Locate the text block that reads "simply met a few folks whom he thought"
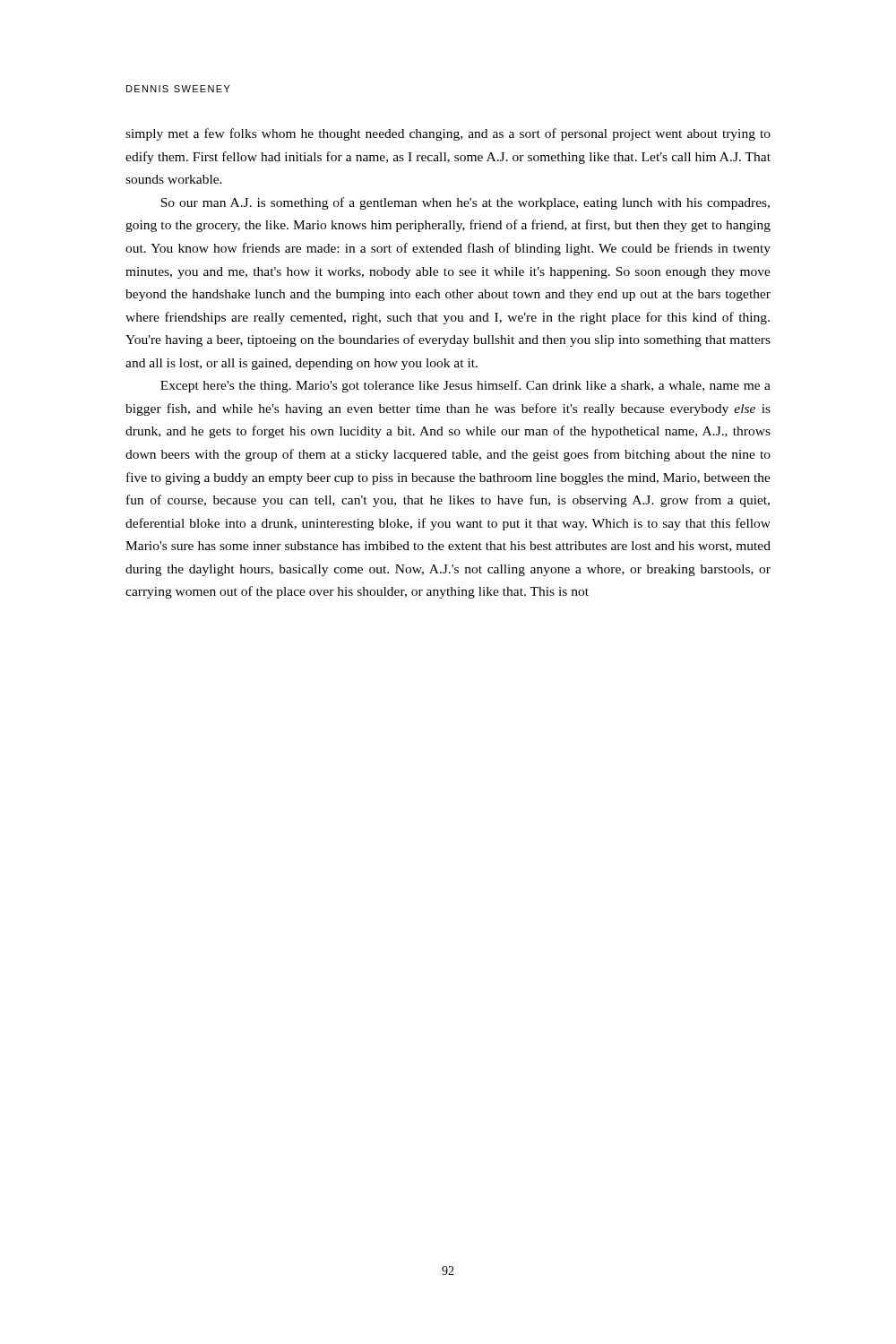This screenshot has height=1344, width=896. click(x=448, y=362)
